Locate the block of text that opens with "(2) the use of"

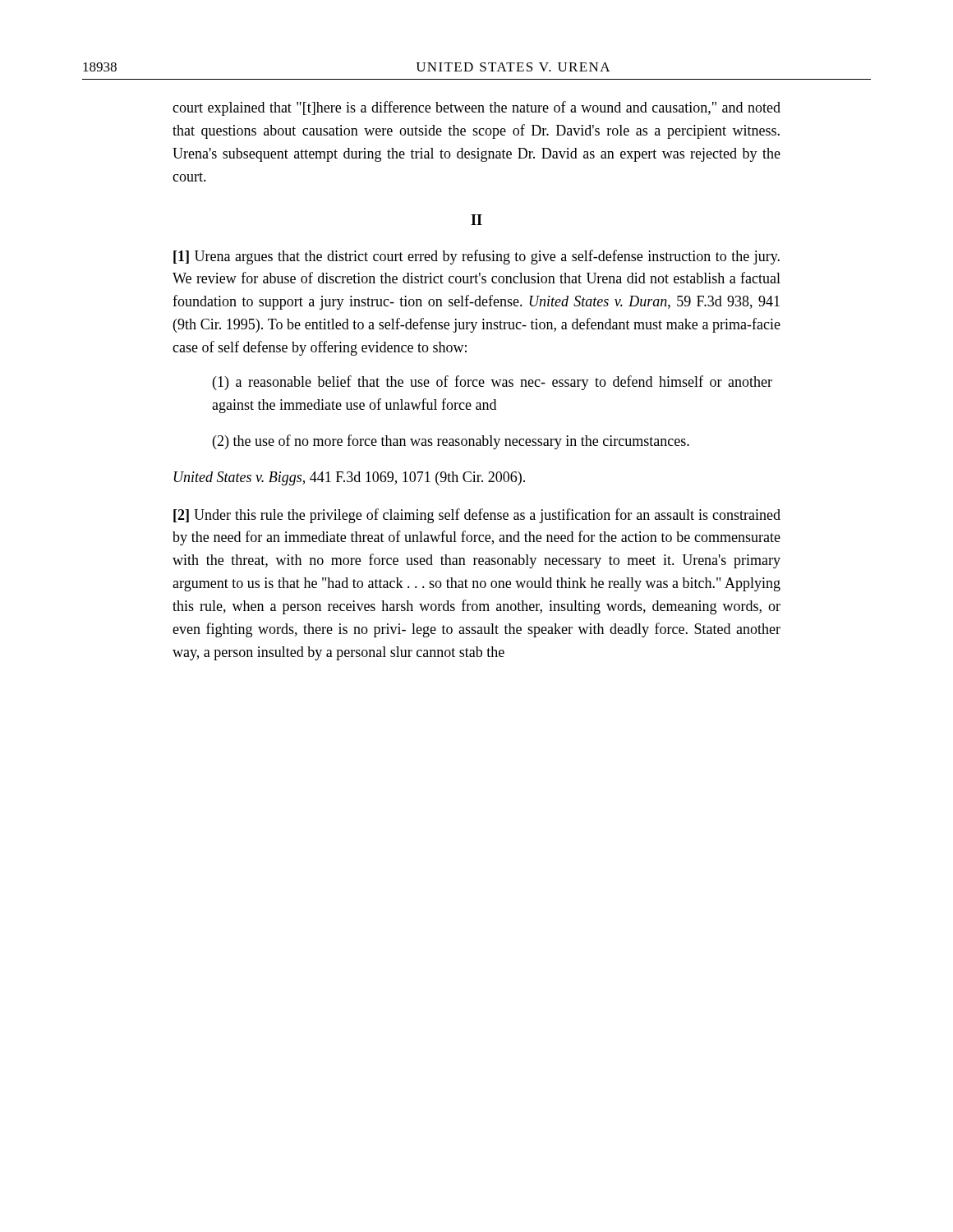451,441
